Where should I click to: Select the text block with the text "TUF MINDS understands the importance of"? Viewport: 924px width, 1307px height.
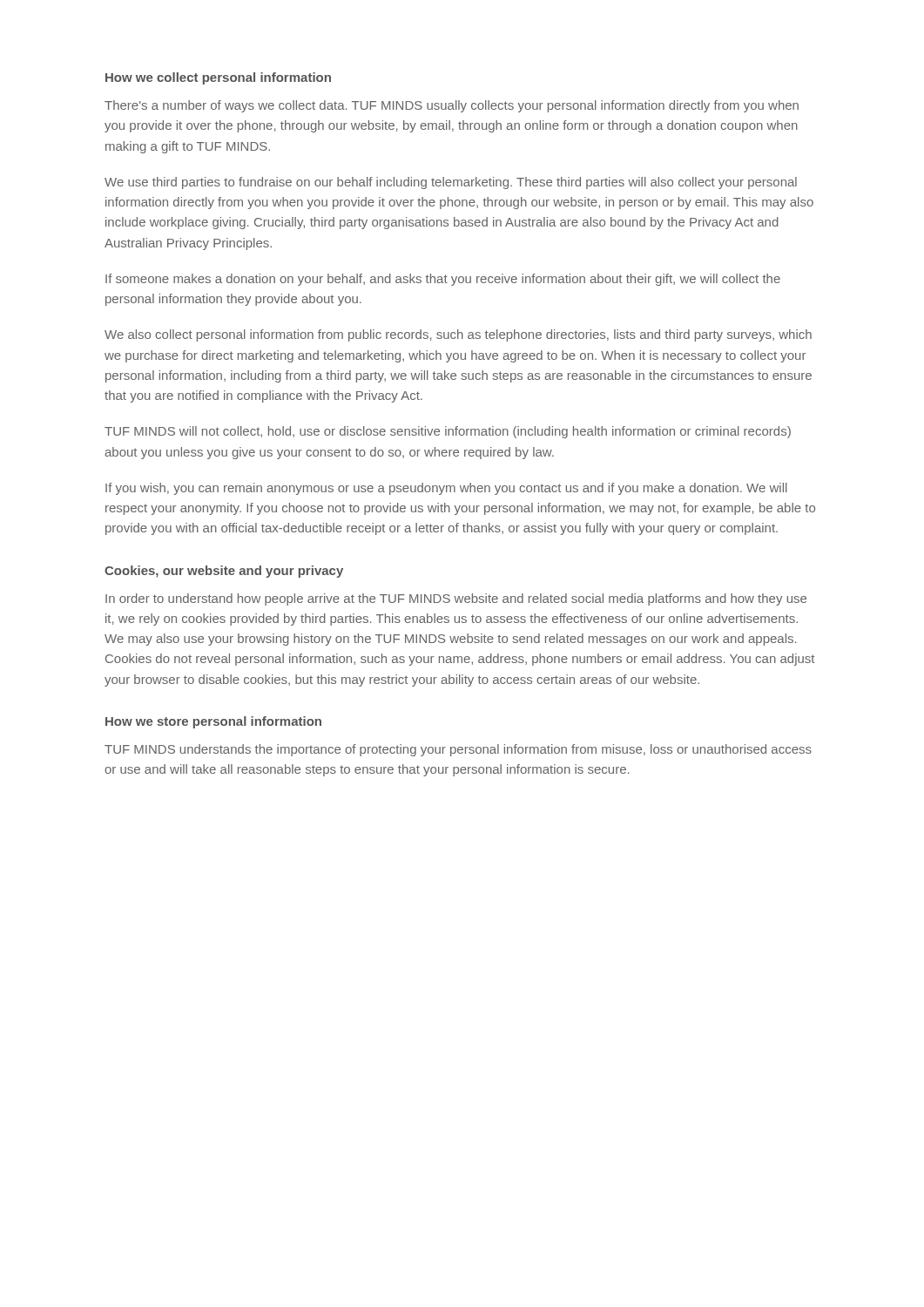(x=458, y=759)
